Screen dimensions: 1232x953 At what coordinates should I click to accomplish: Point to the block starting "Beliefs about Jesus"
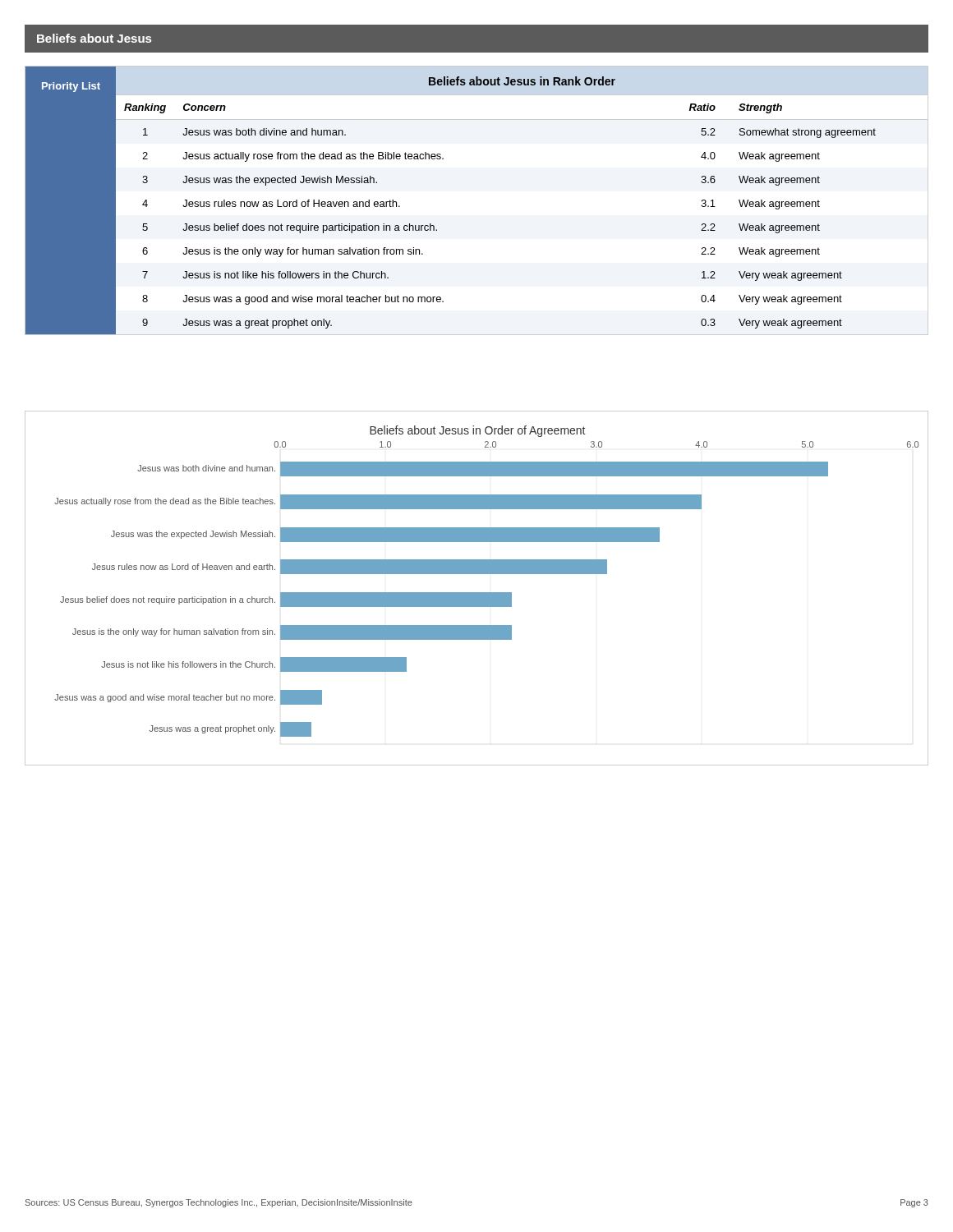coord(94,38)
